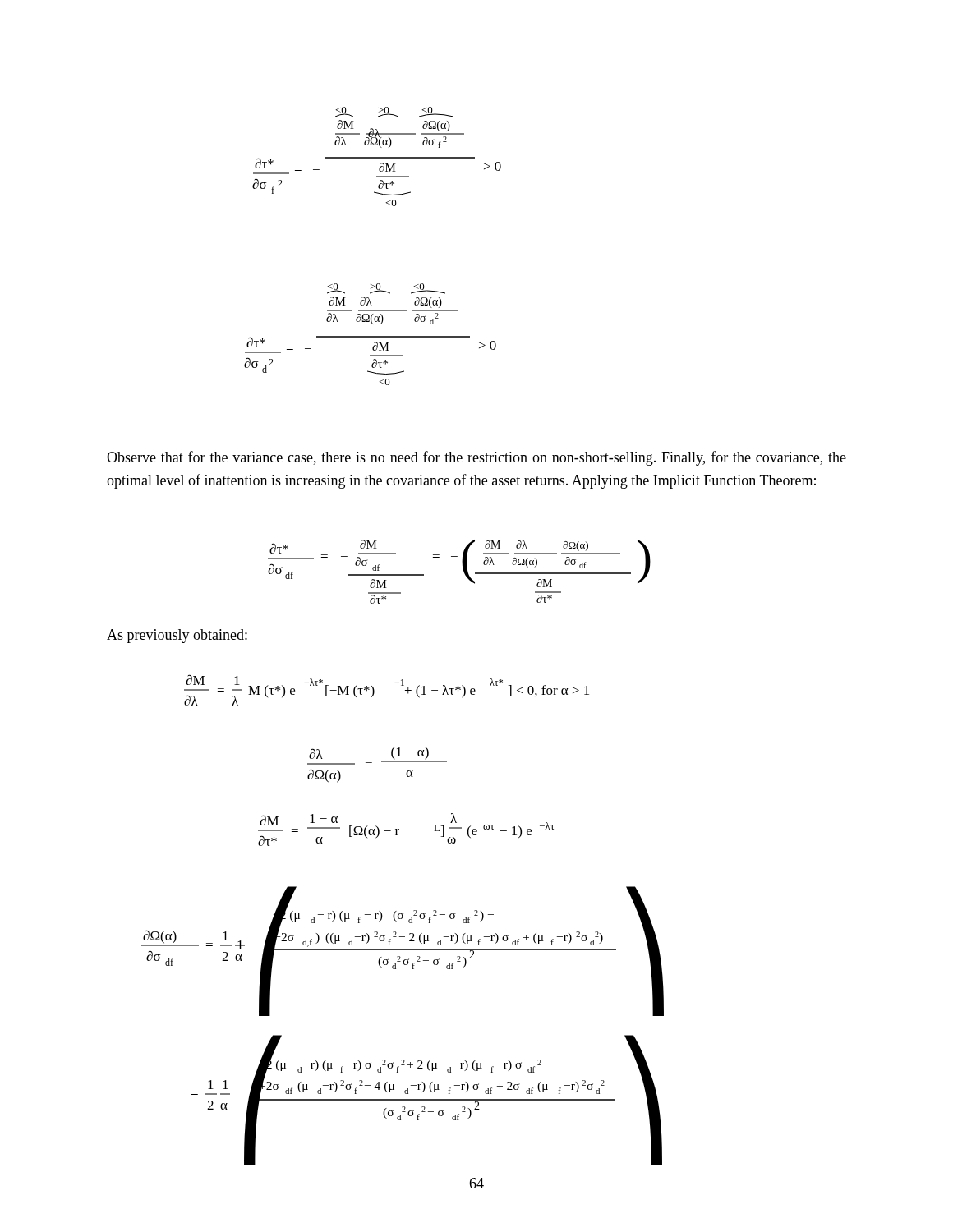Locate the formula with the text "∂M ∂τ* = 1 −"
The width and height of the screenshot is (953, 1232).
tap(476, 831)
